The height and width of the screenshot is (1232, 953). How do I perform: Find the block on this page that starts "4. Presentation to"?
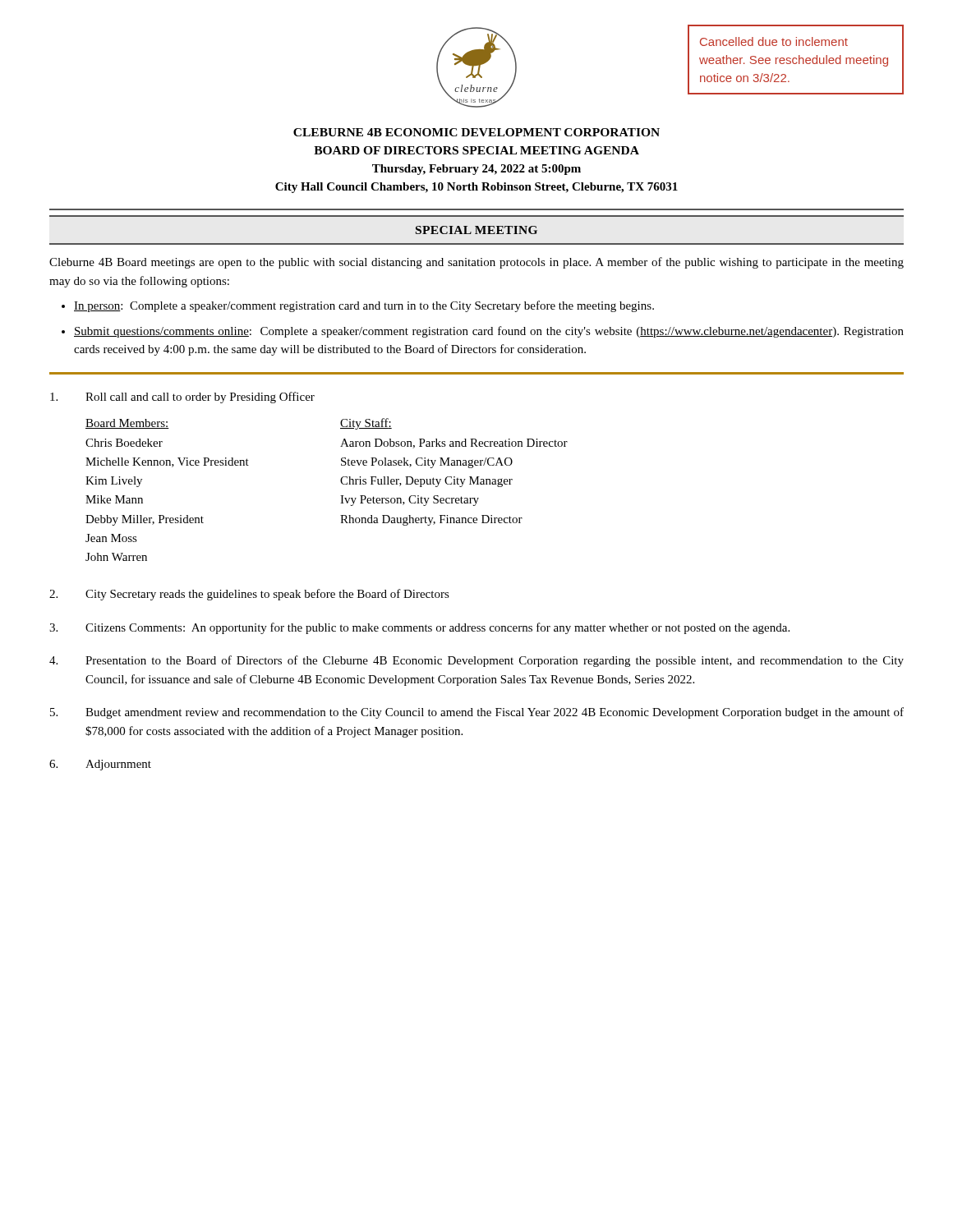pyautogui.click(x=476, y=670)
